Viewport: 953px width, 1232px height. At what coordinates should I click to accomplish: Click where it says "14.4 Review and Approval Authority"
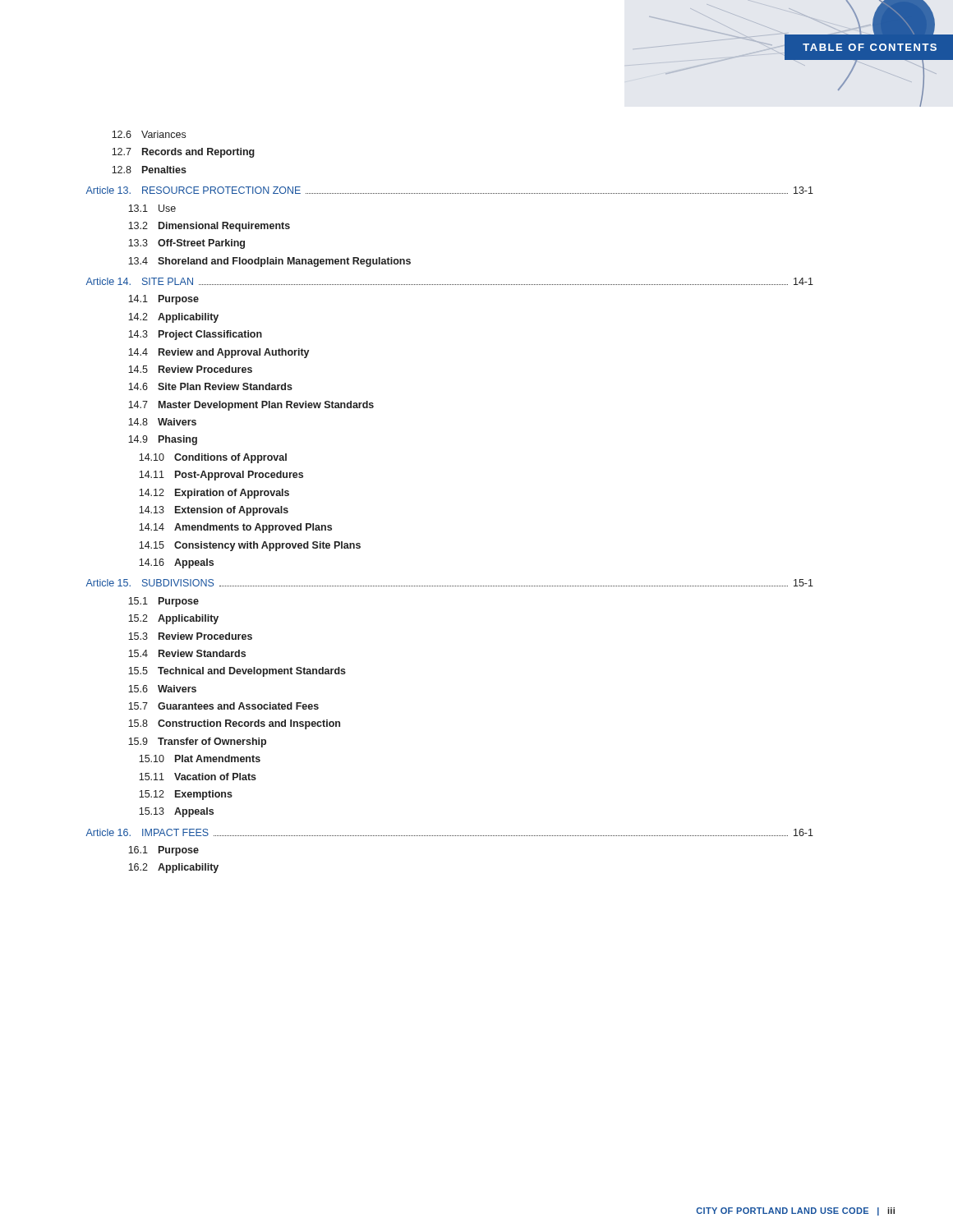point(192,353)
